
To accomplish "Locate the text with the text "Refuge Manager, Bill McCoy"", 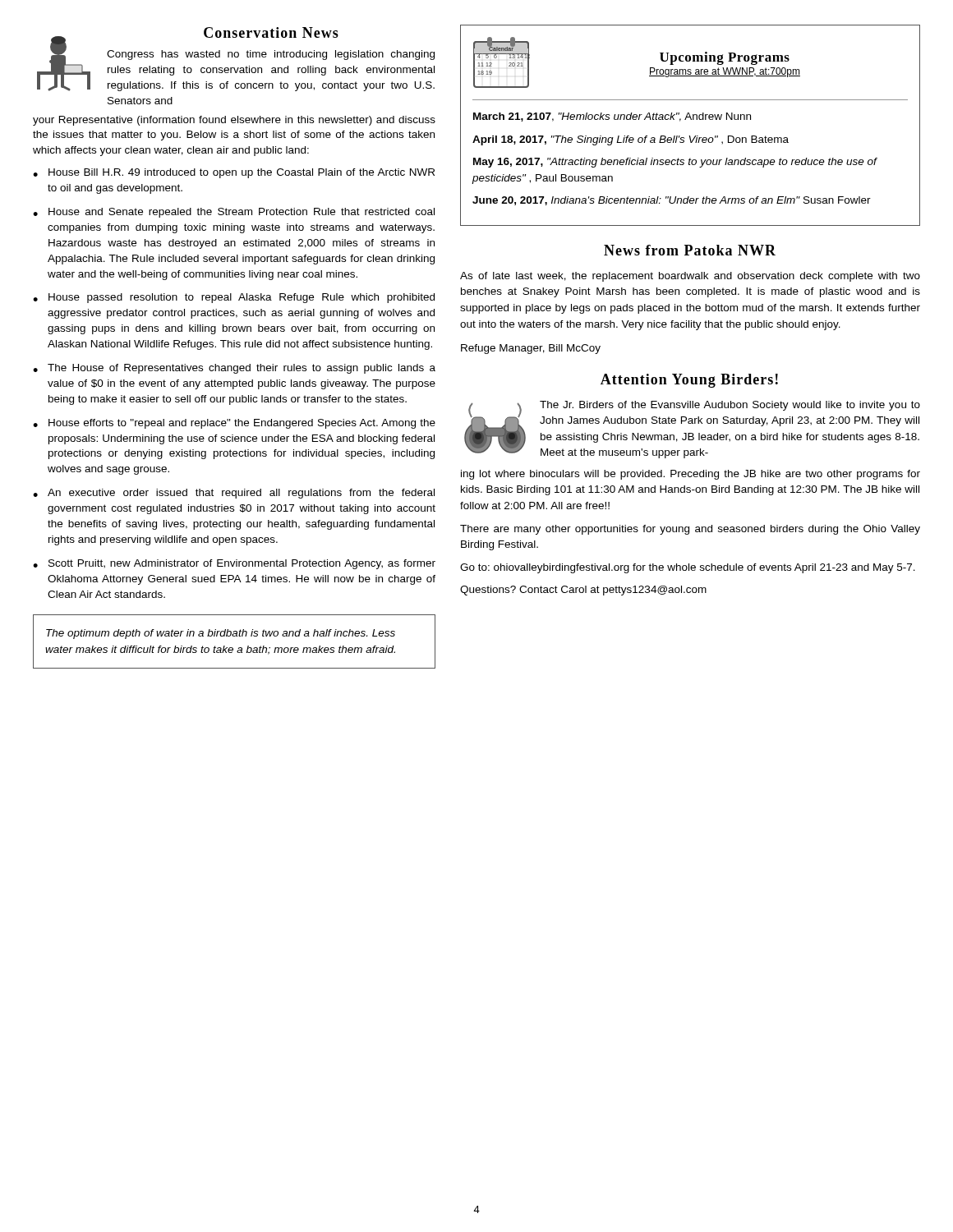I will 530,348.
